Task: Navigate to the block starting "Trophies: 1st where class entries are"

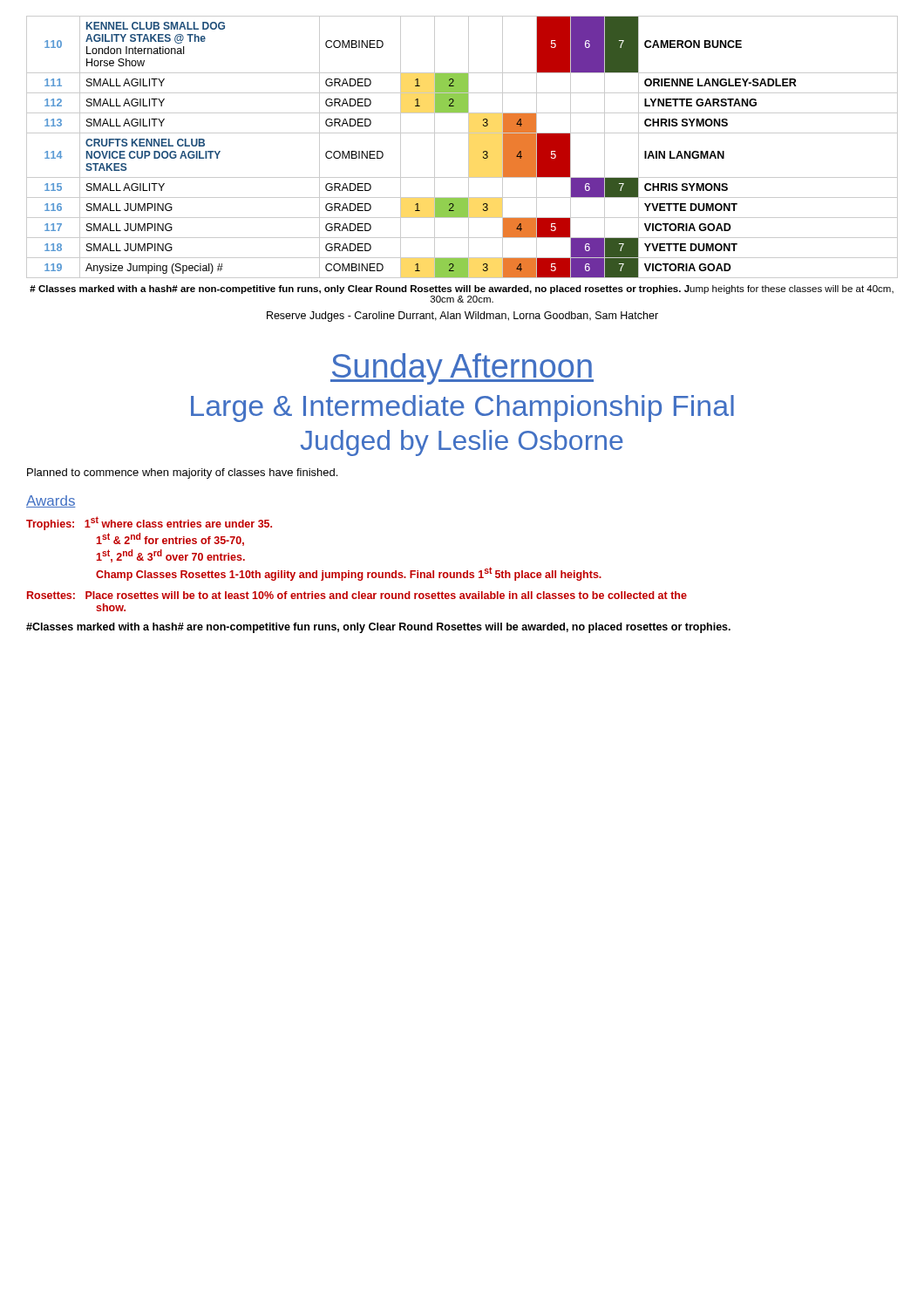Action: pyautogui.click(x=149, y=523)
